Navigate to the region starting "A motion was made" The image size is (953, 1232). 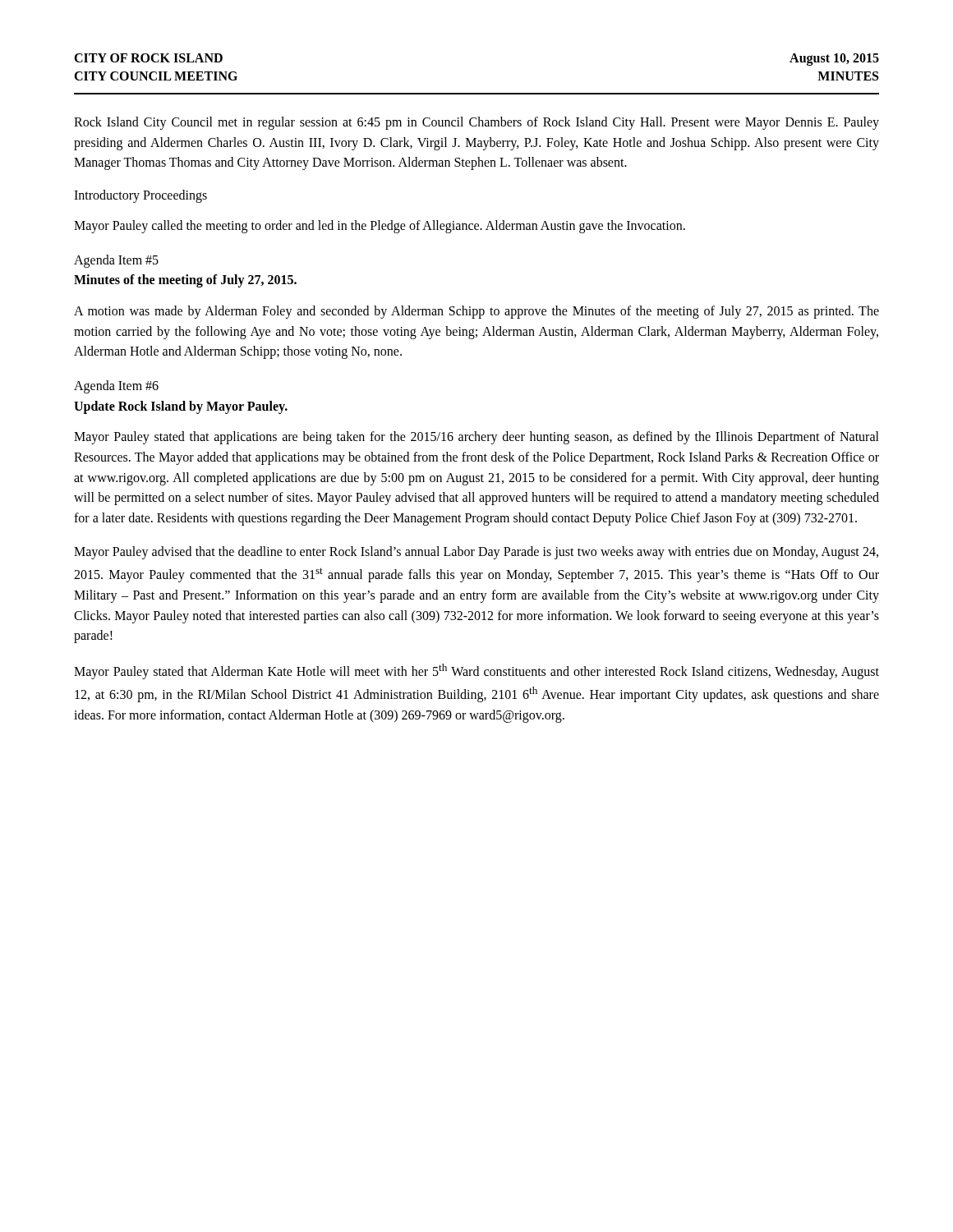[476, 331]
